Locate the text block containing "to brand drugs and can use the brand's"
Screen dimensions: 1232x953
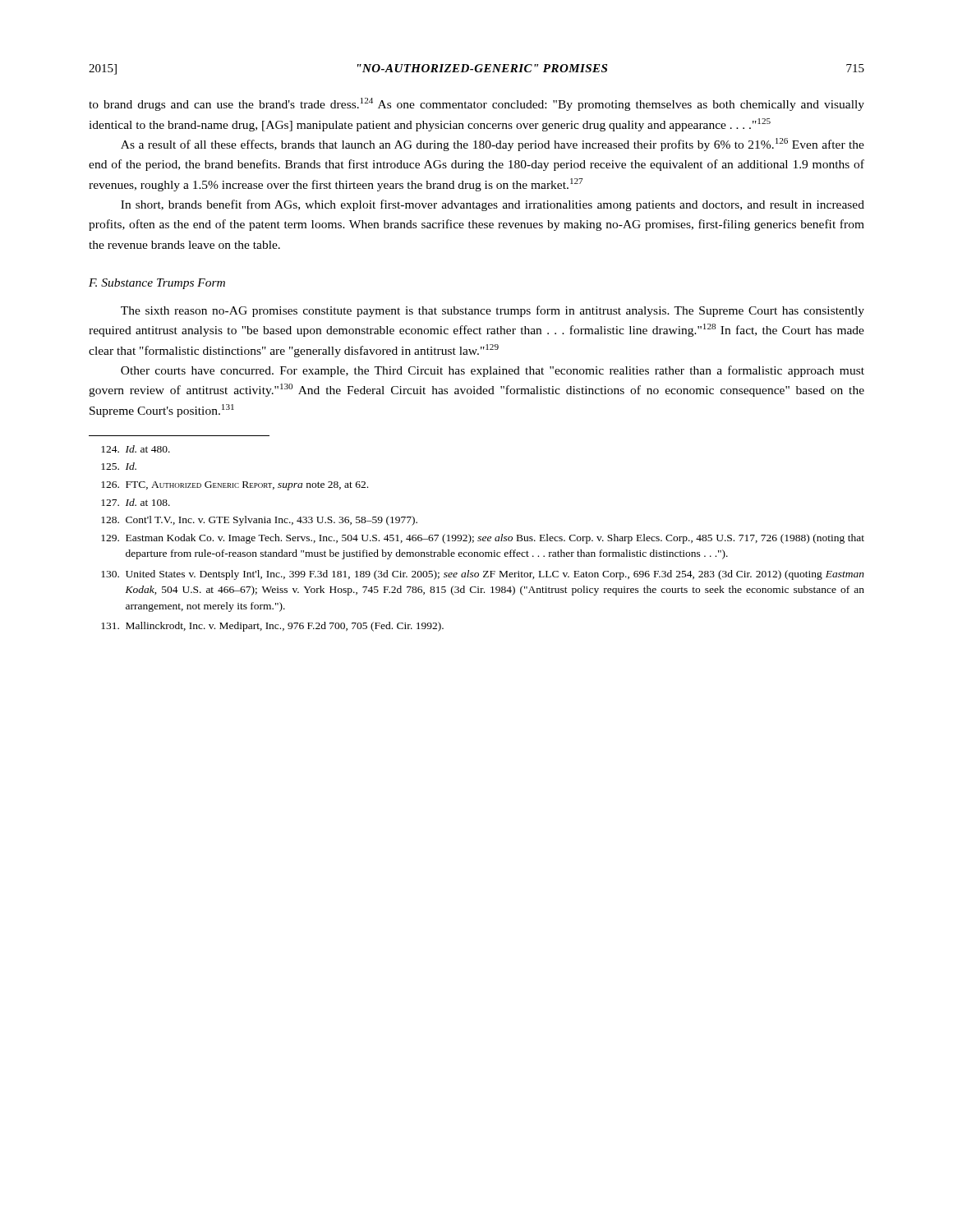(476, 115)
